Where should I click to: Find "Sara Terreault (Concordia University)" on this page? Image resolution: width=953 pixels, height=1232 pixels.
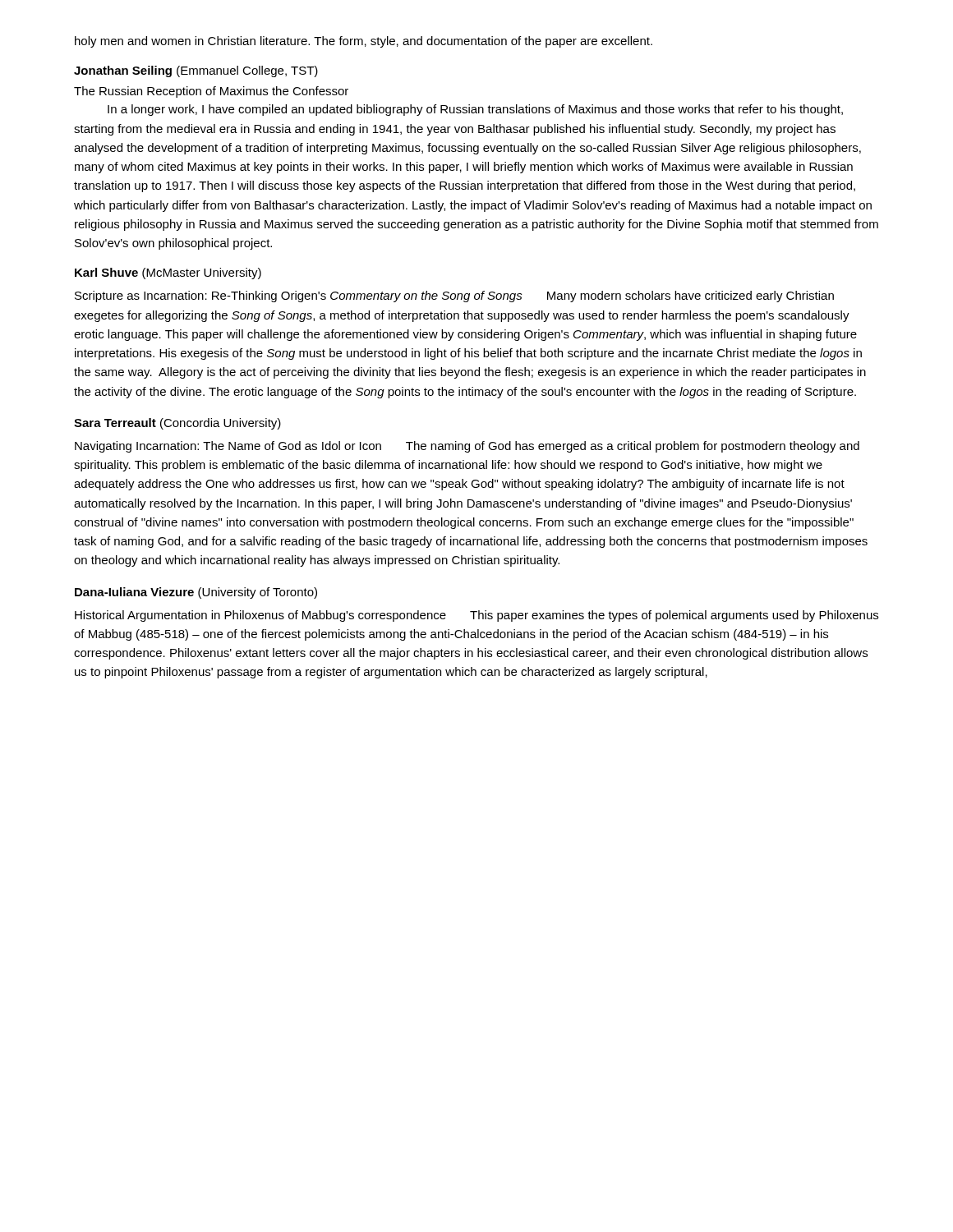(x=178, y=422)
